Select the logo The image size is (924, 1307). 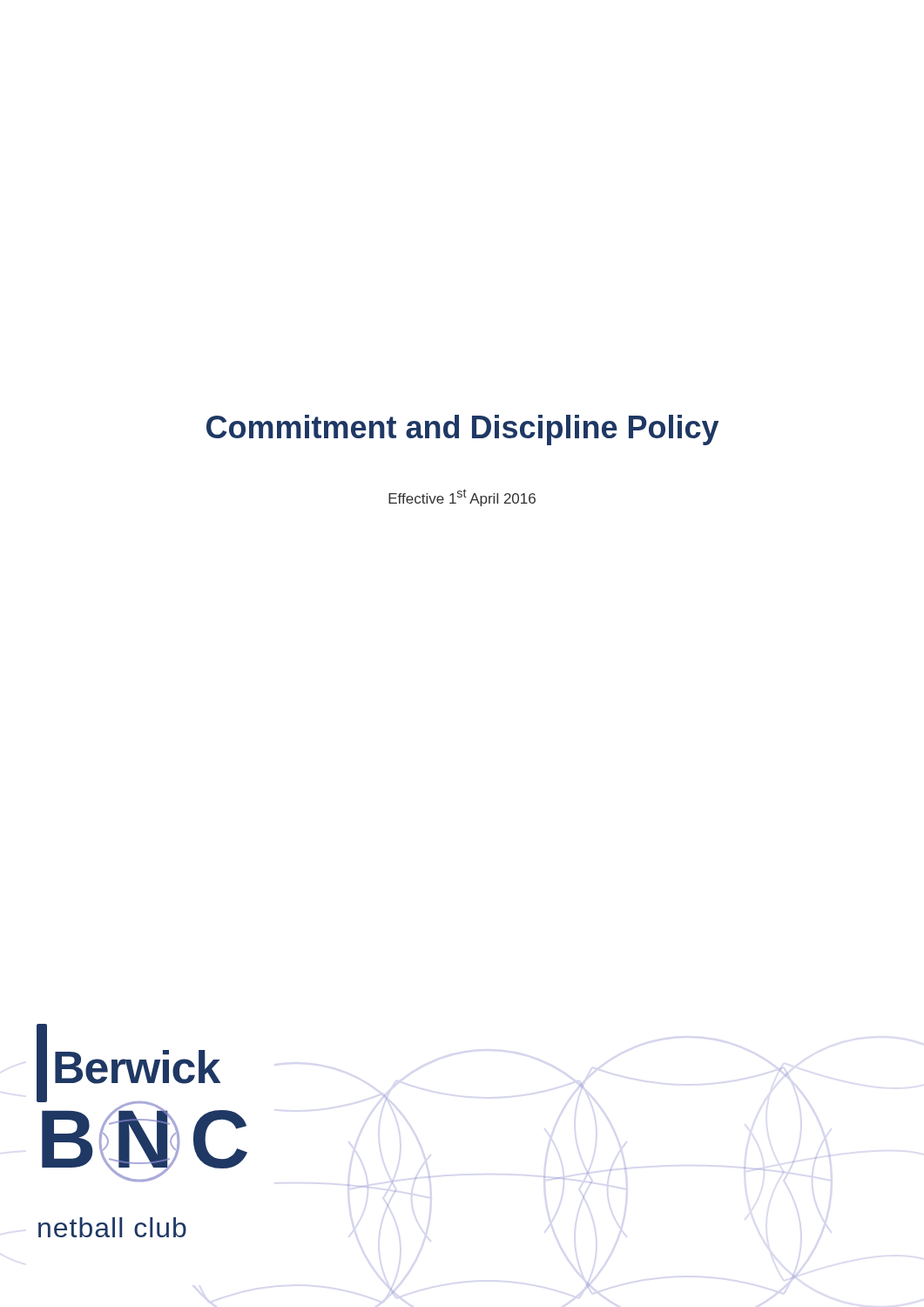pyautogui.click(x=462, y=1139)
